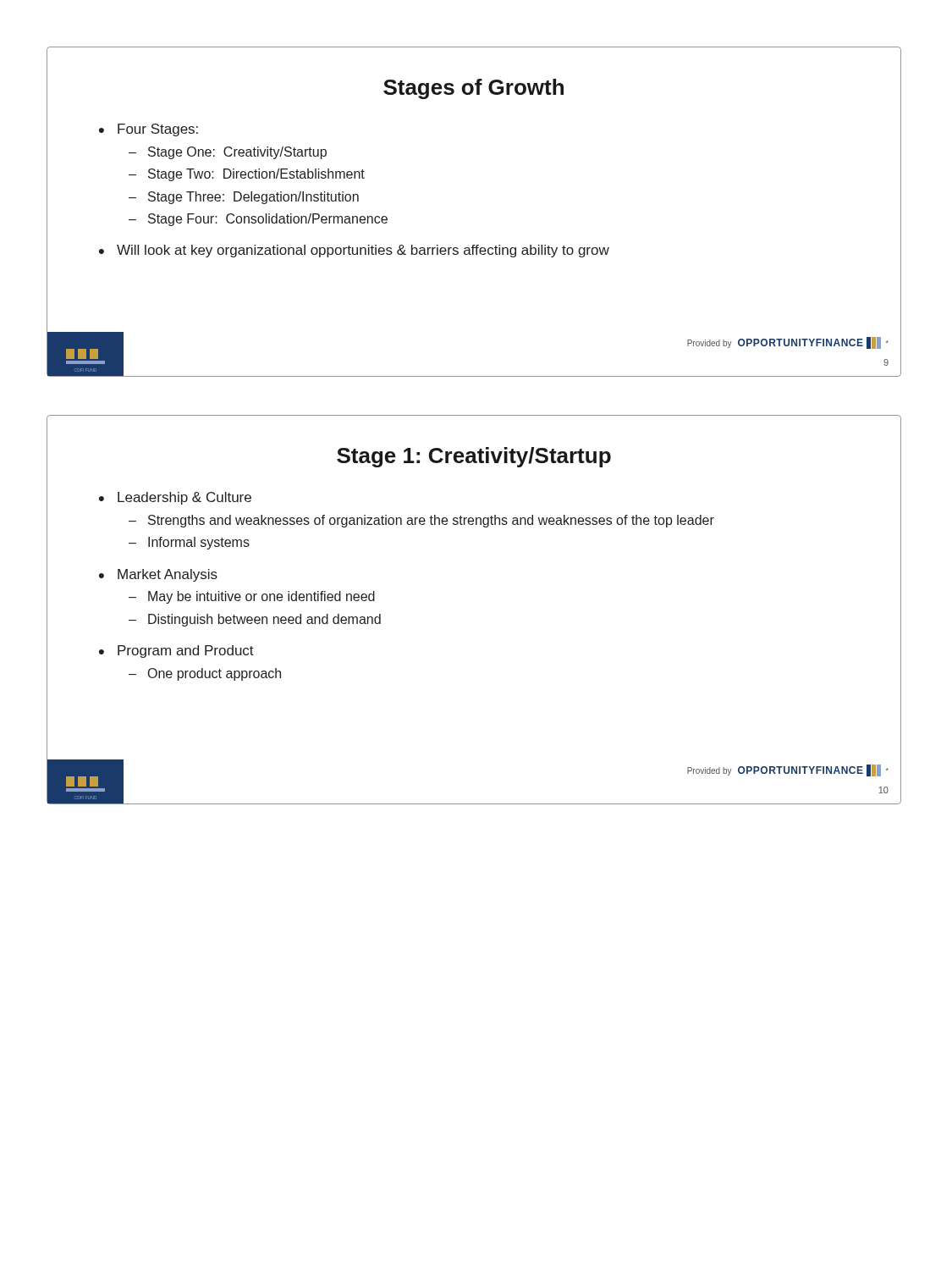Locate the list item with the text "• Four Stages: –Stage One: Creativity/Startup –Stage"
Image resolution: width=952 pixels, height=1270 pixels.
point(149,130)
